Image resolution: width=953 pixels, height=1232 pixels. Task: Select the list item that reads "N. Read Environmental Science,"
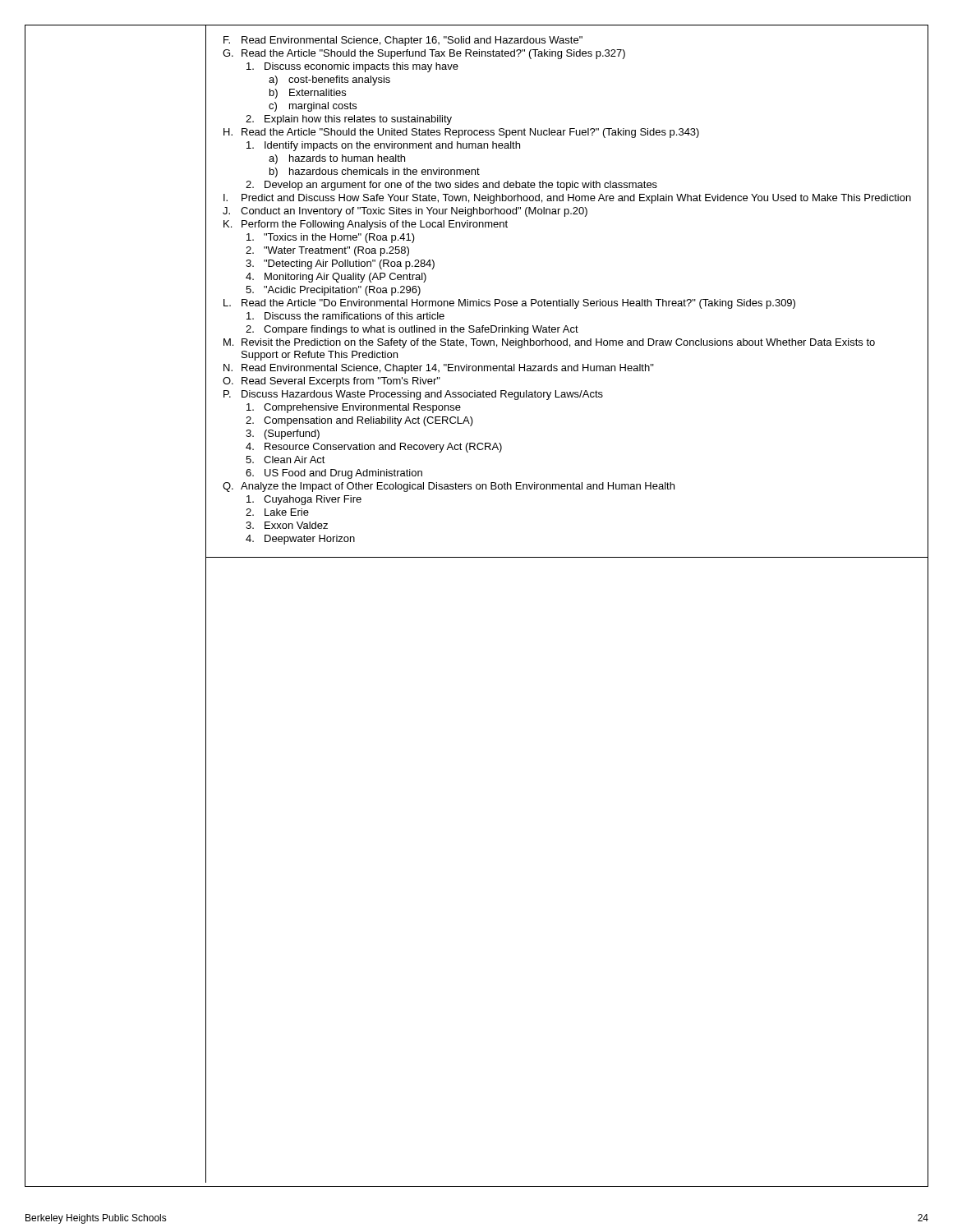point(567,368)
